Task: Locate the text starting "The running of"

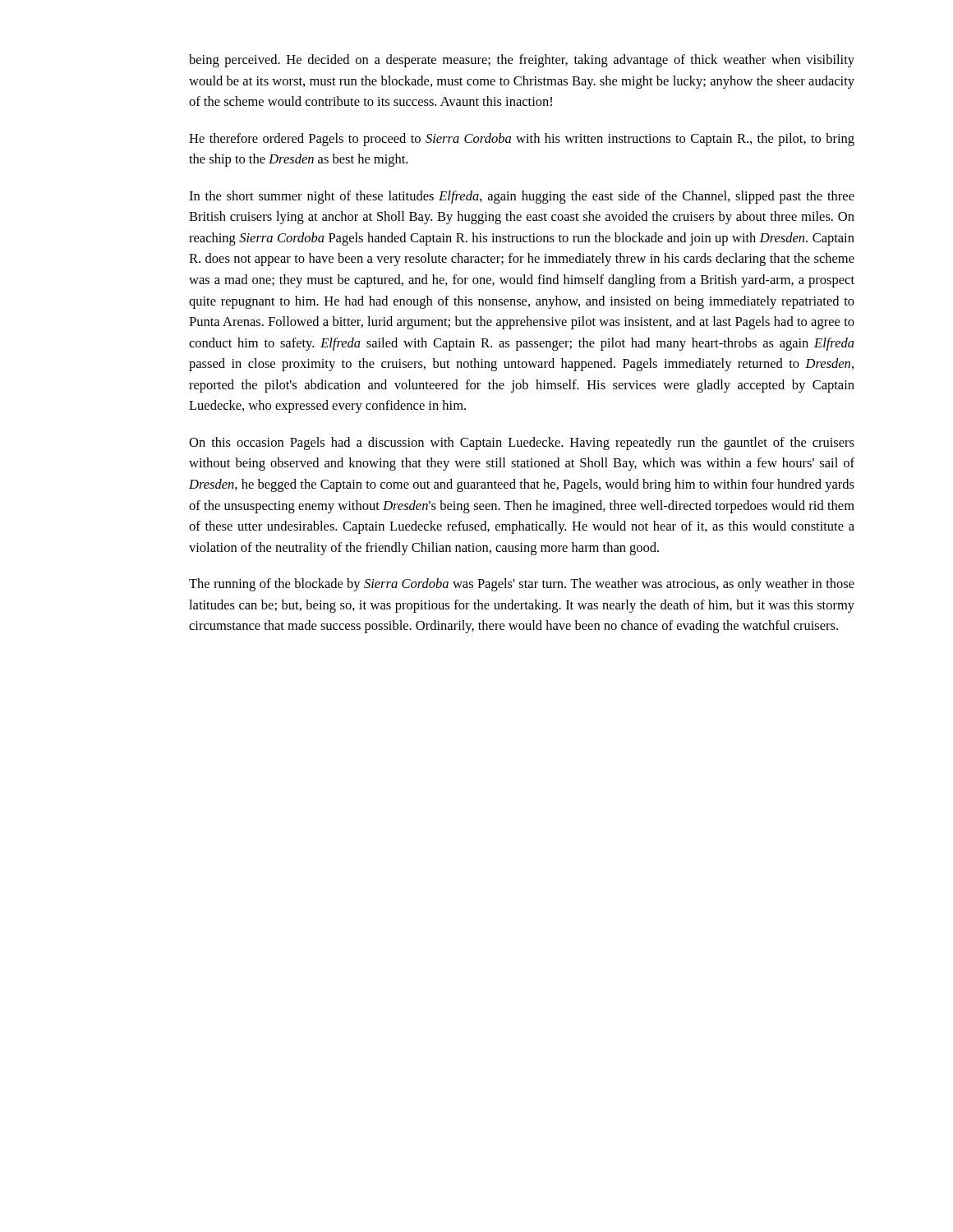Action: pyautogui.click(x=522, y=605)
